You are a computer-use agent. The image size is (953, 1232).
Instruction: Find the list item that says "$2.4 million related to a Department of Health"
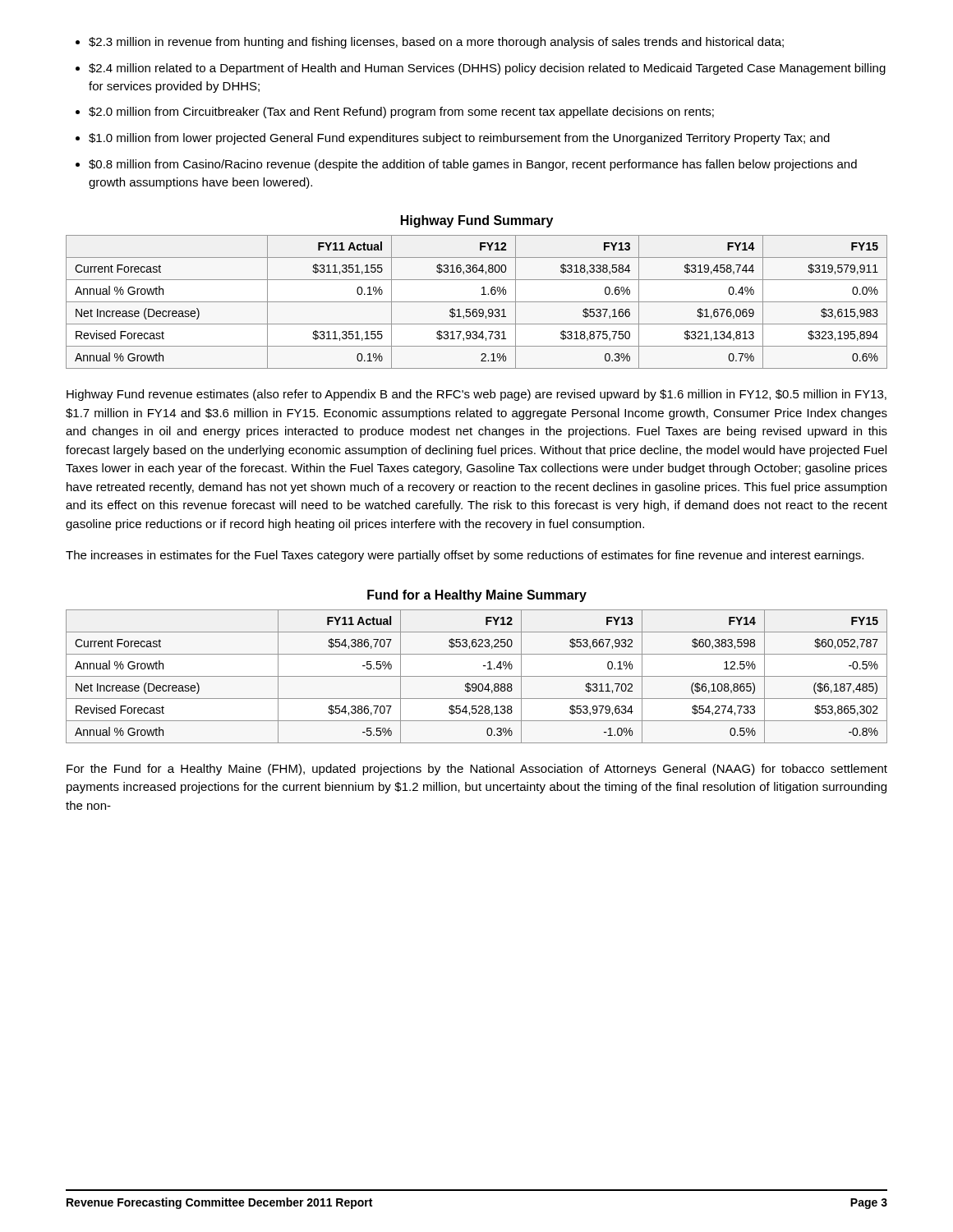coord(488,77)
